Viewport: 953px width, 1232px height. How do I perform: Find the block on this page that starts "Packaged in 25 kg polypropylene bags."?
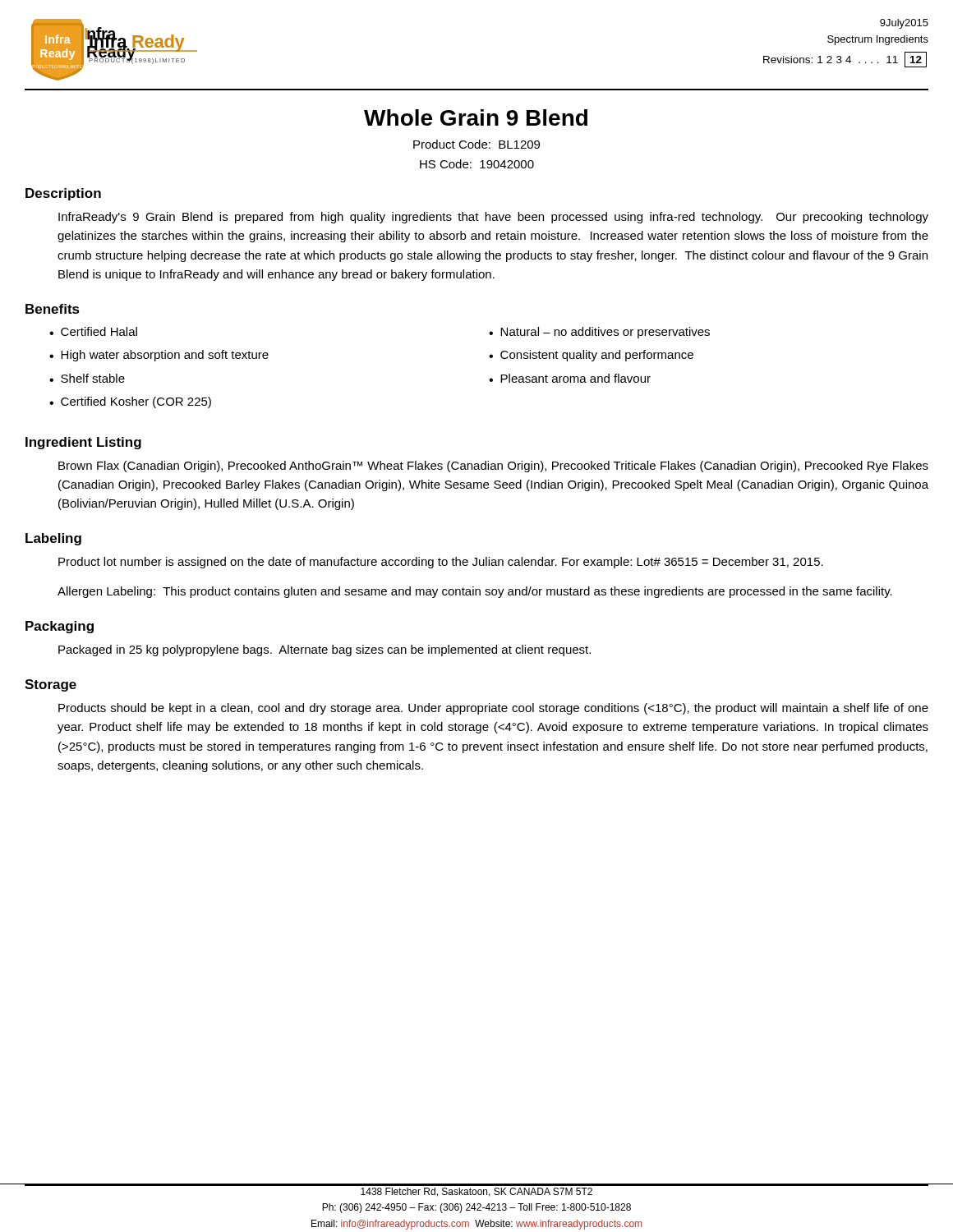point(325,649)
